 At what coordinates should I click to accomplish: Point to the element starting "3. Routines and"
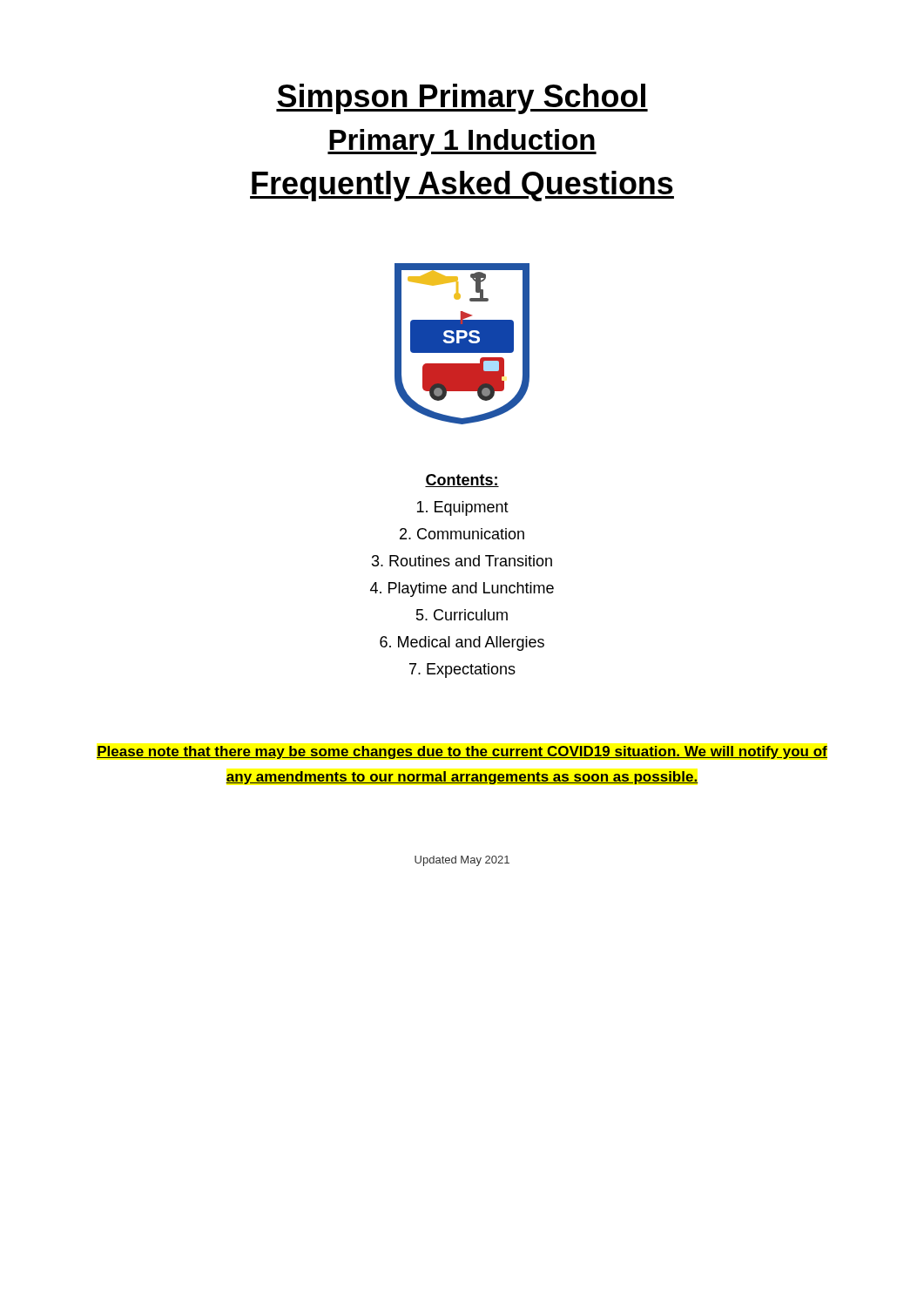pos(462,562)
